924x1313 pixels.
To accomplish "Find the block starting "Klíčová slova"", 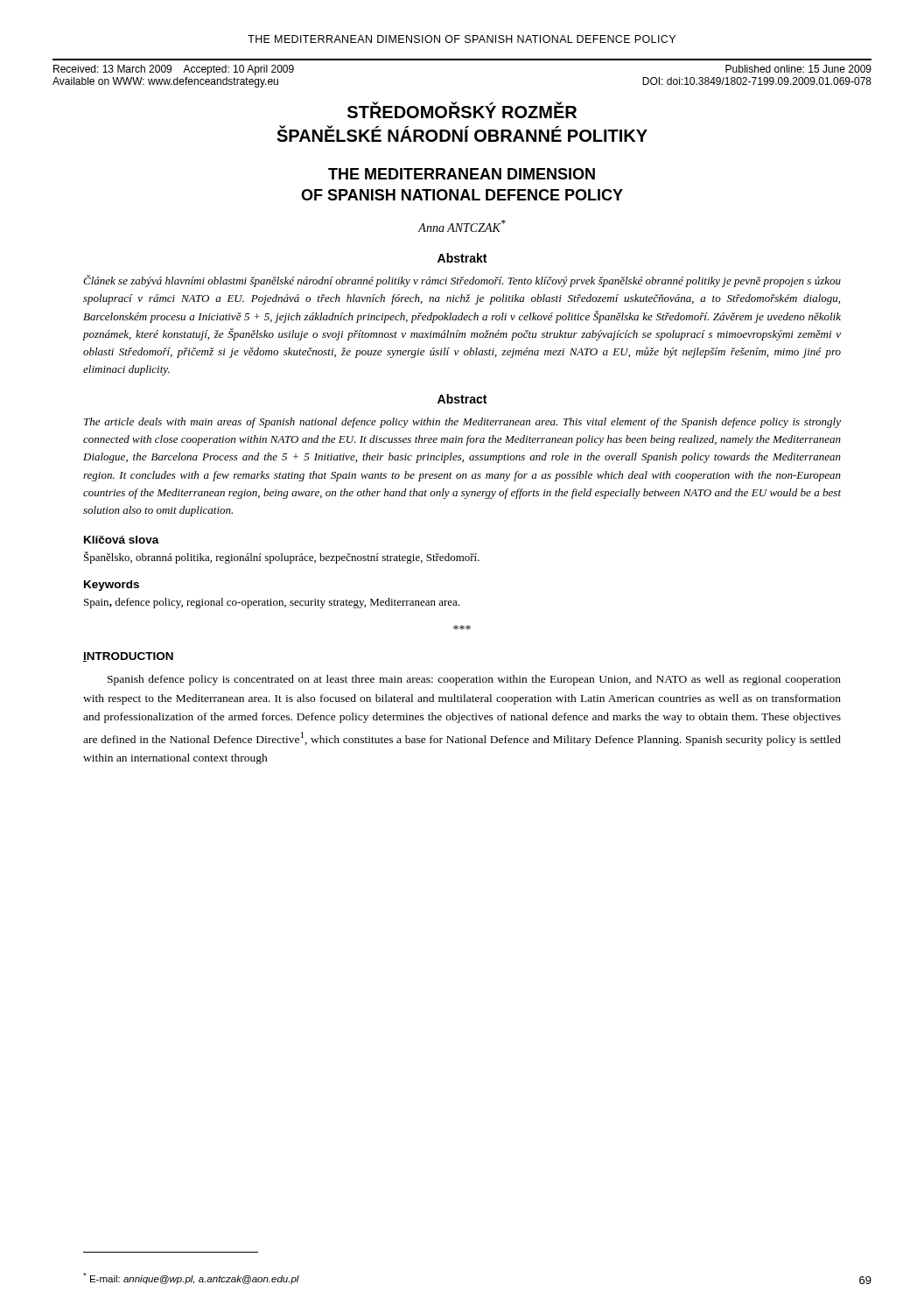I will point(121,540).
